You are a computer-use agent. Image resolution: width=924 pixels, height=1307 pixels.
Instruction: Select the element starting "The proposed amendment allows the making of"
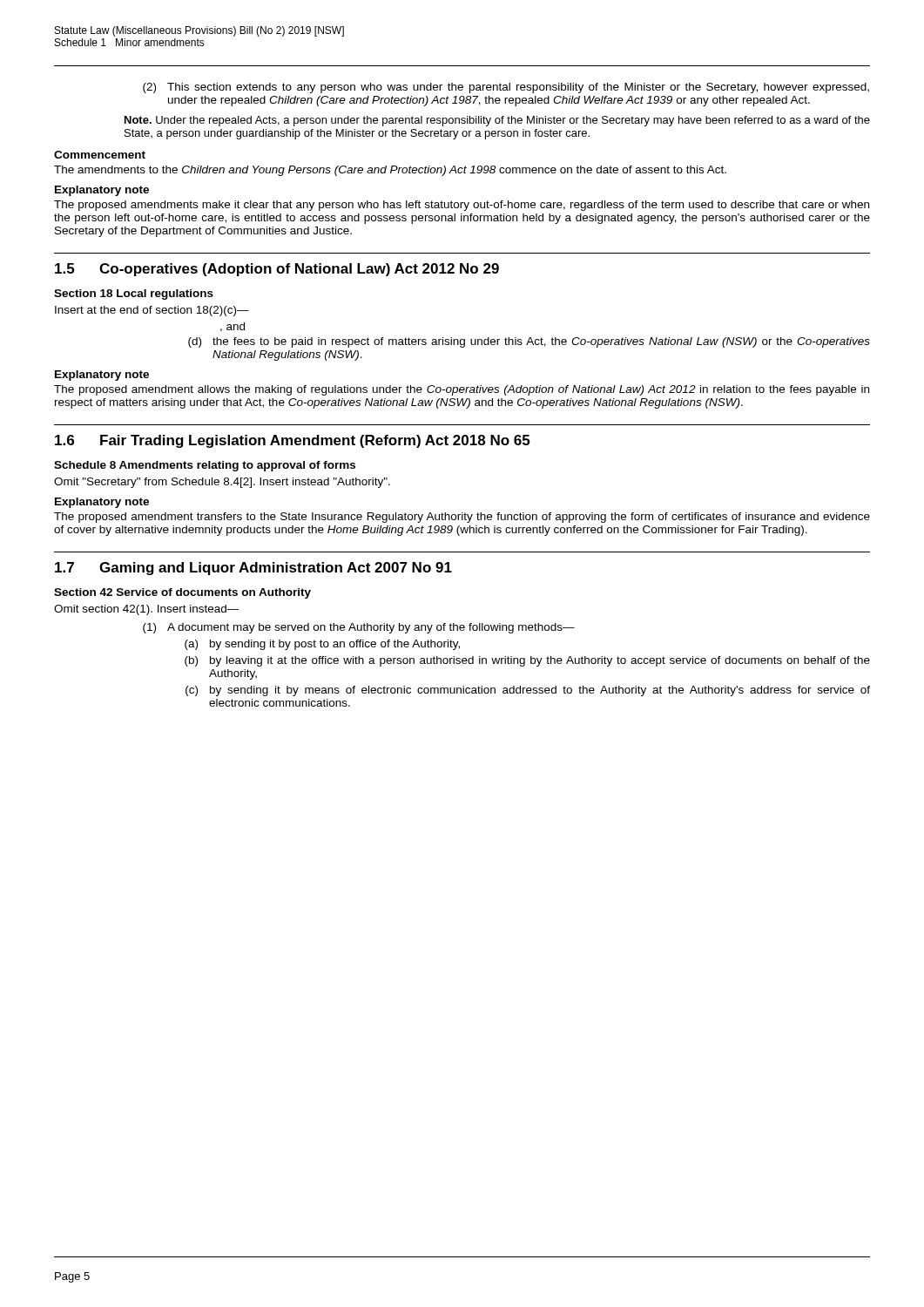point(462,396)
